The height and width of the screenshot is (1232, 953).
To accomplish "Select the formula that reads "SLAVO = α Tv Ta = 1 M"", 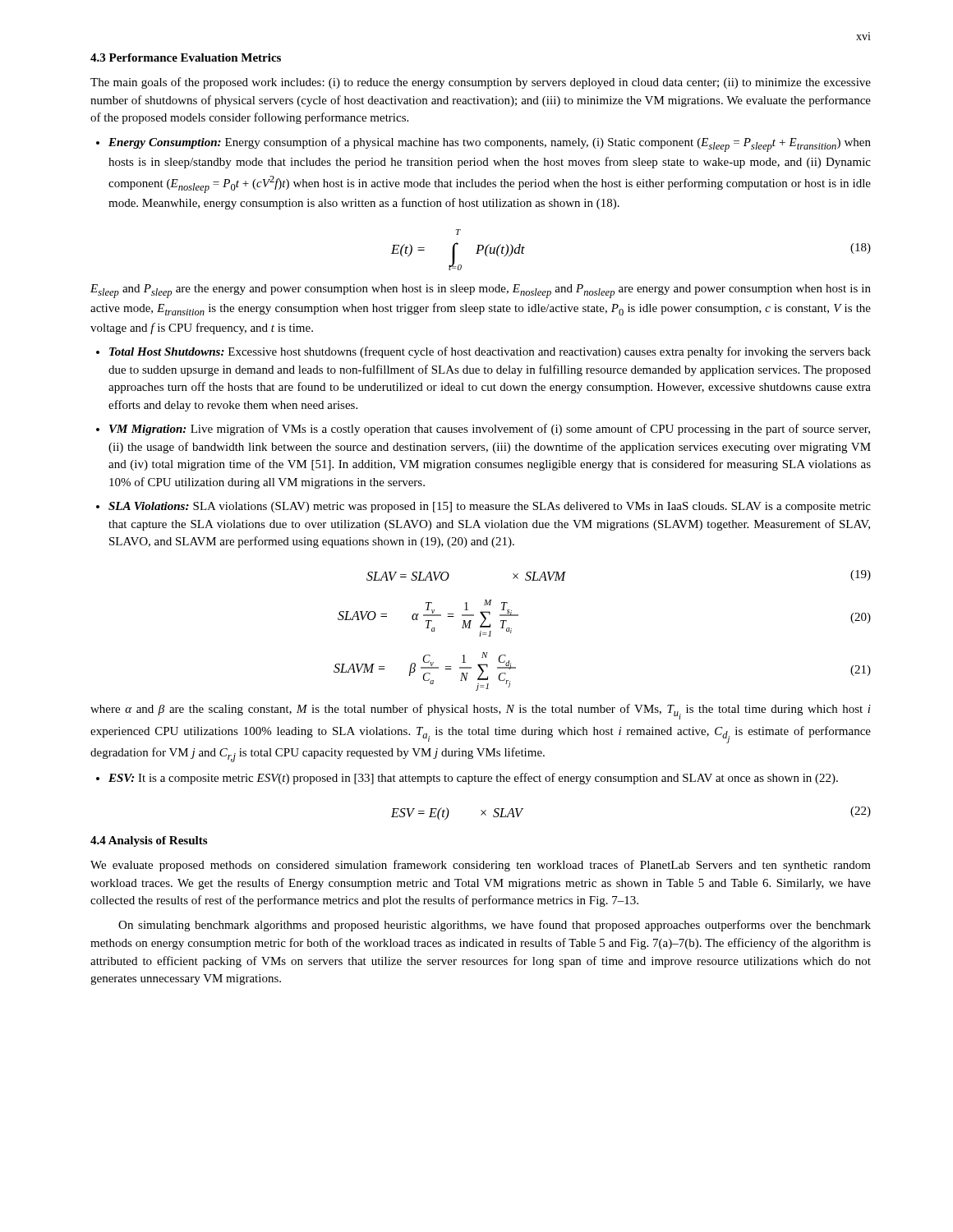I will pos(432,616).
